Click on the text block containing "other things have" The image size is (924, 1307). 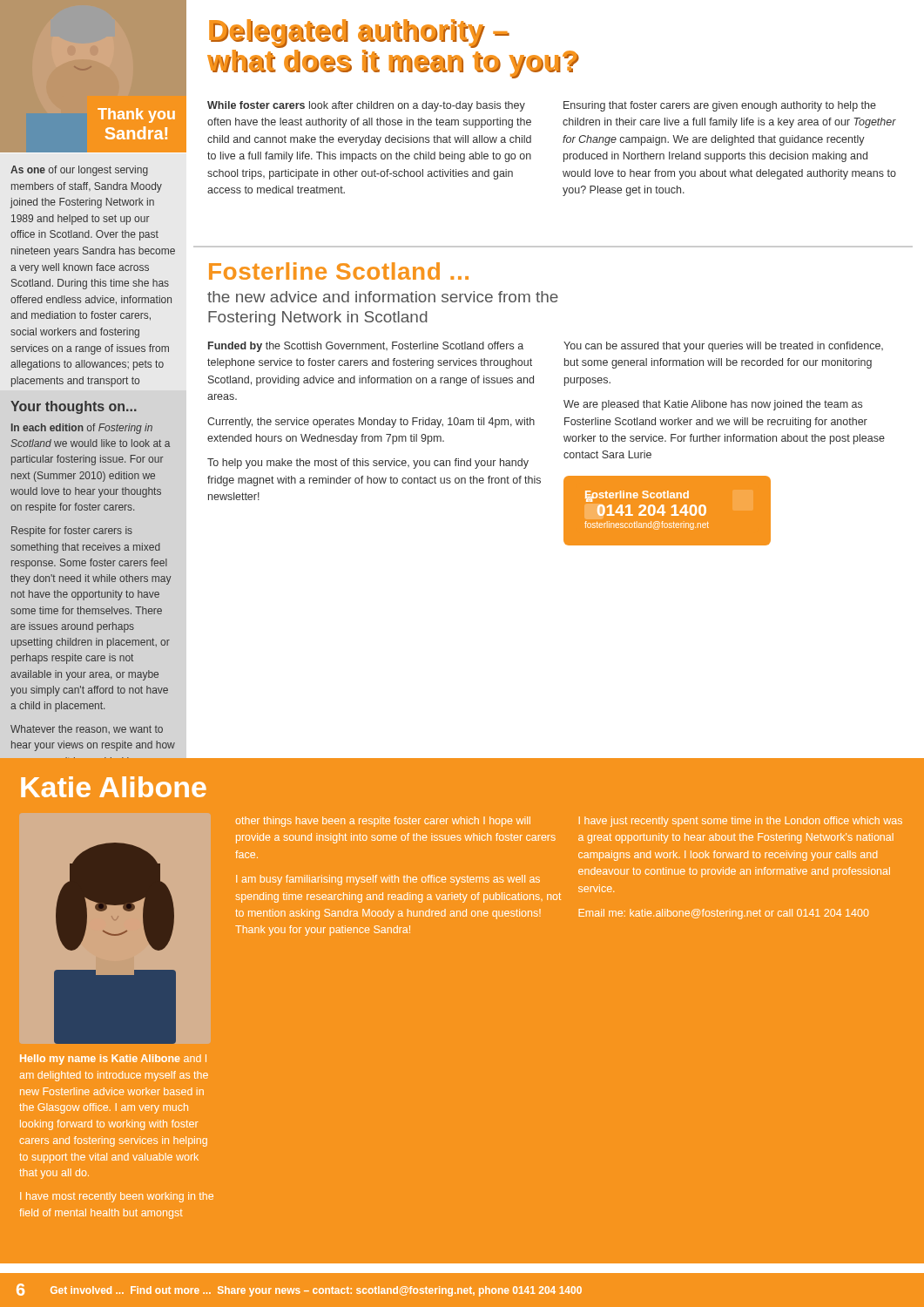point(399,876)
